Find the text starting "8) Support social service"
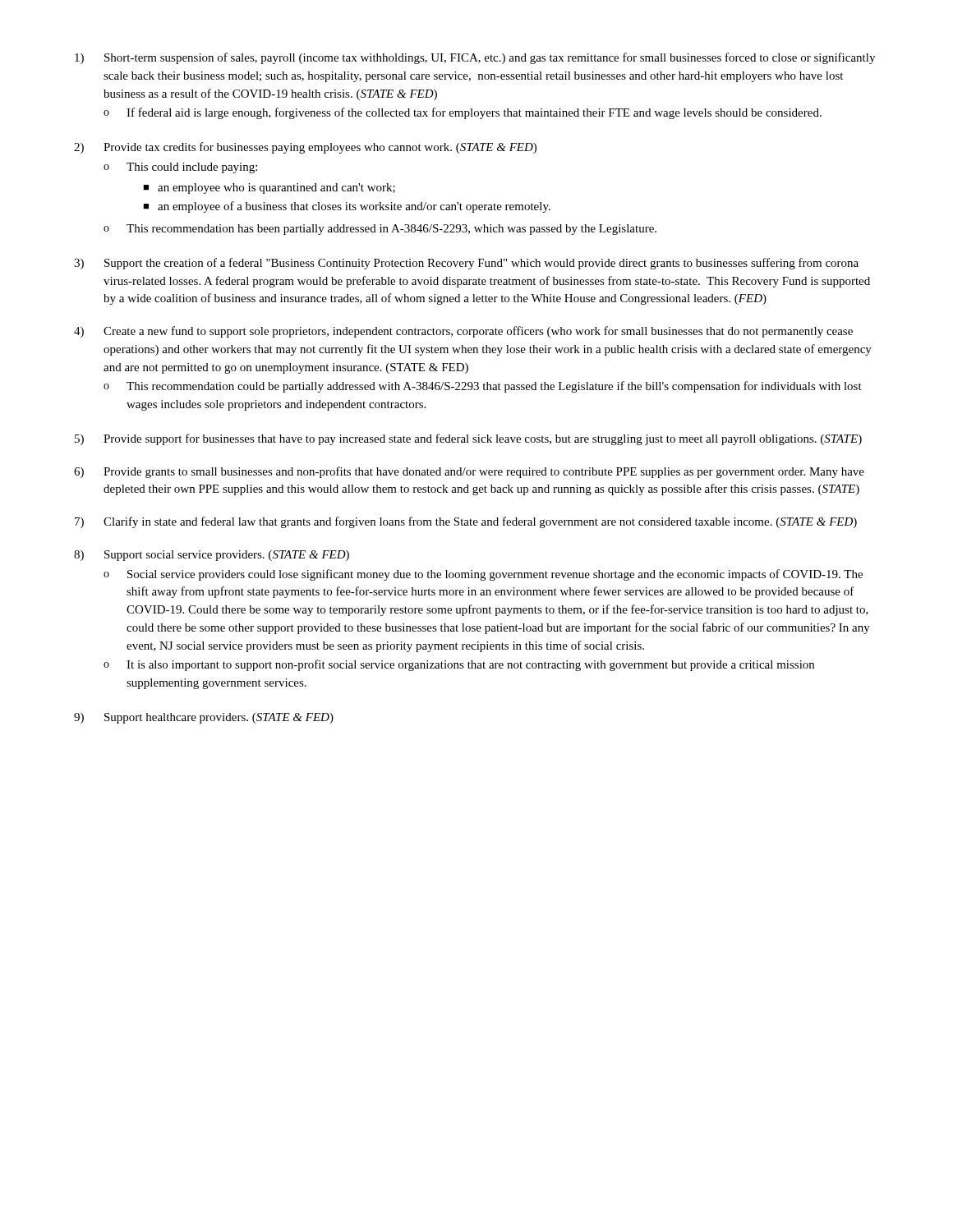 [476, 620]
